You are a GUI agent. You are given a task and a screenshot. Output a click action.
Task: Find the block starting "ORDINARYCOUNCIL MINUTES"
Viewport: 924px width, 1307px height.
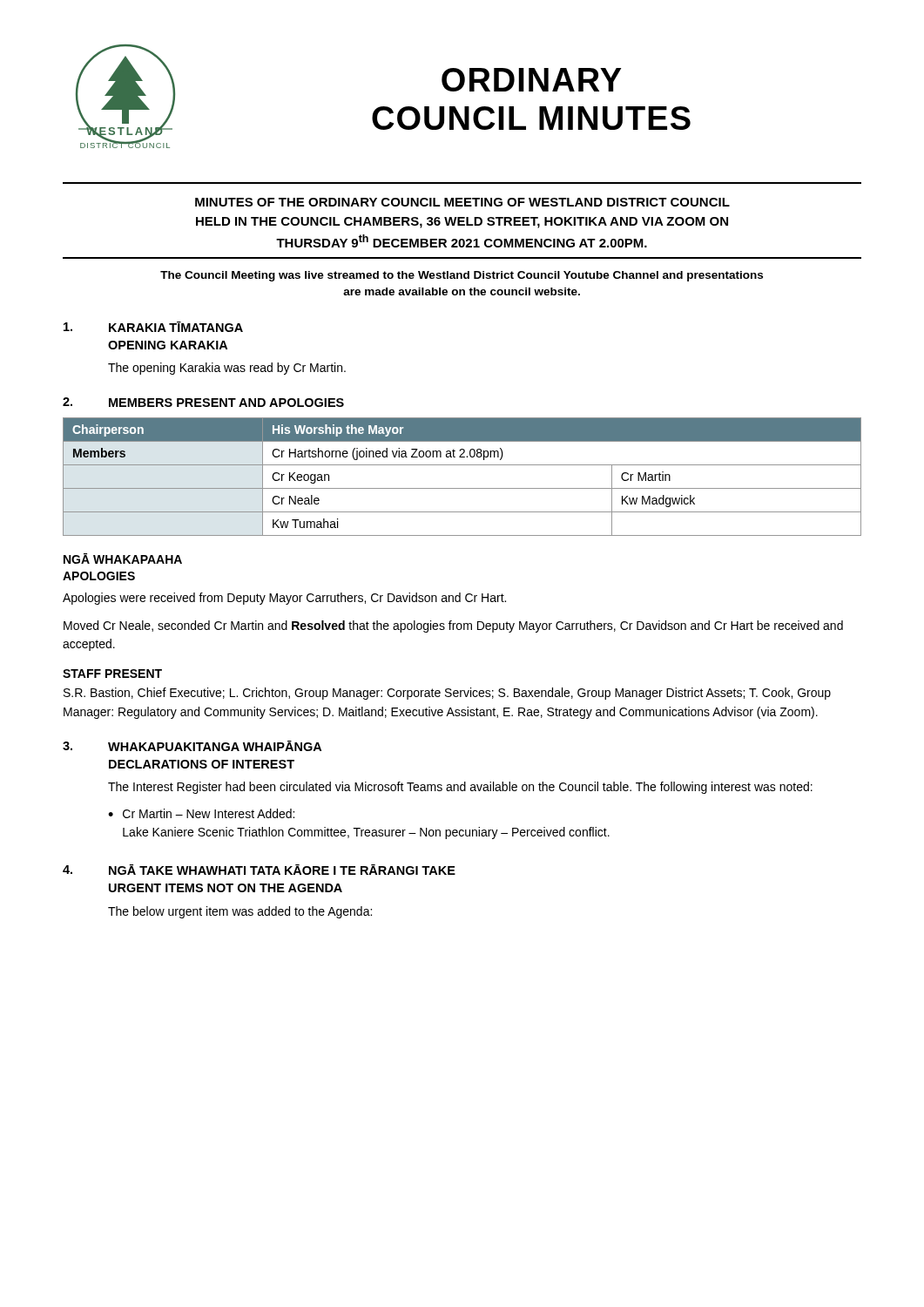(x=532, y=100)
